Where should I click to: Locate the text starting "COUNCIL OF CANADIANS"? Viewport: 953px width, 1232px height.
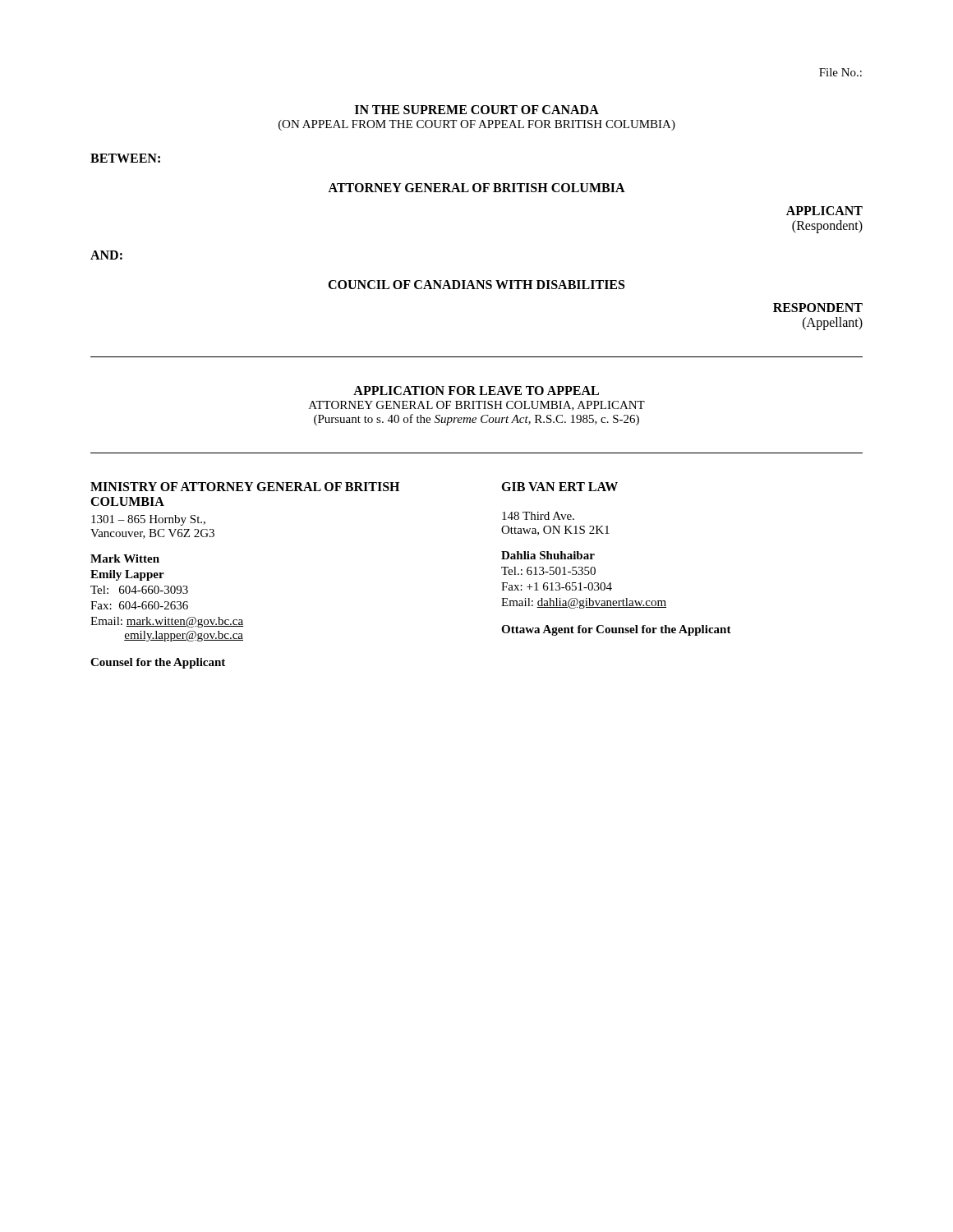pyautogui.click(x=476, y=285)
